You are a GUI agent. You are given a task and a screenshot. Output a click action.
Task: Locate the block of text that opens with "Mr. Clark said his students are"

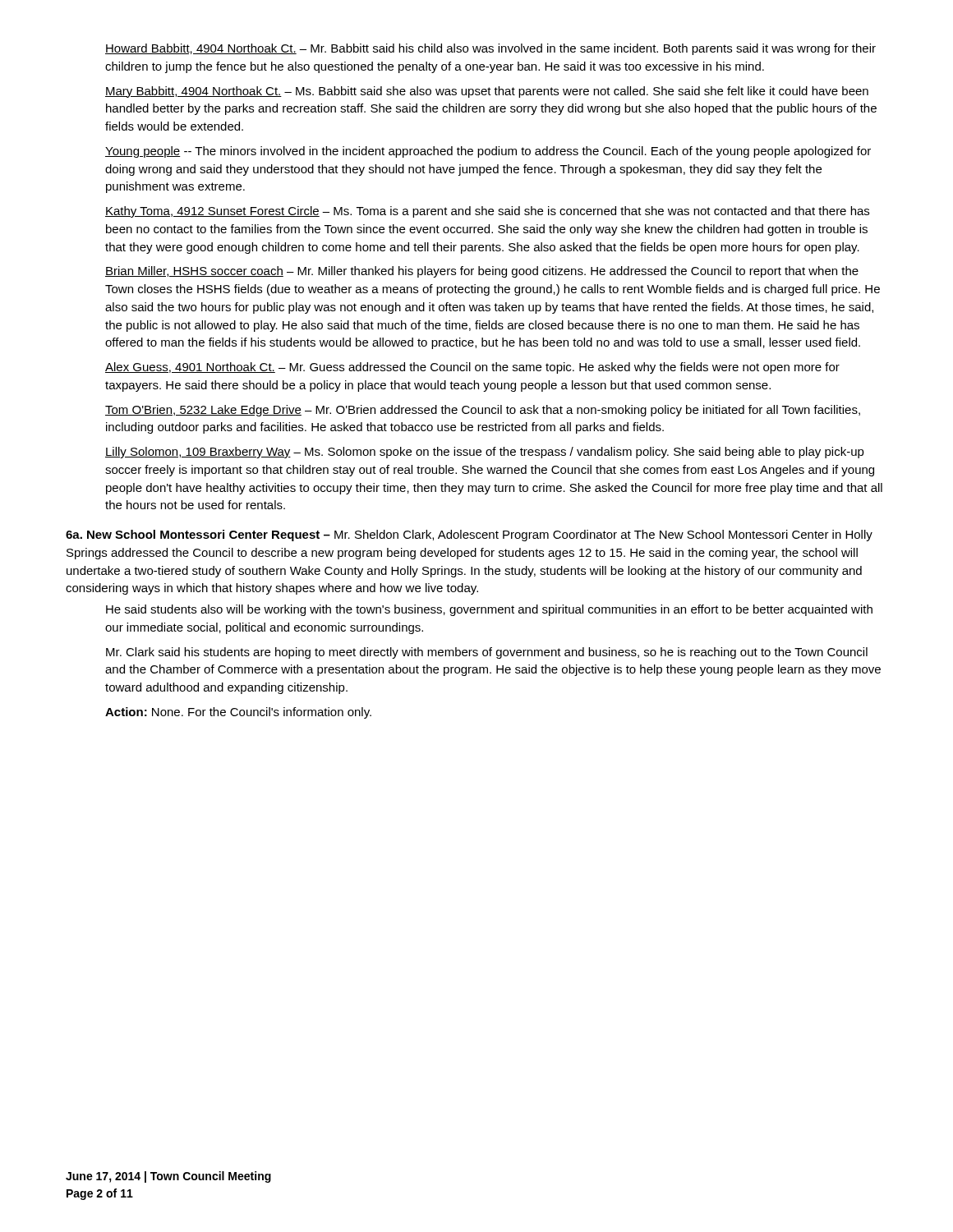tap(476, 670)
